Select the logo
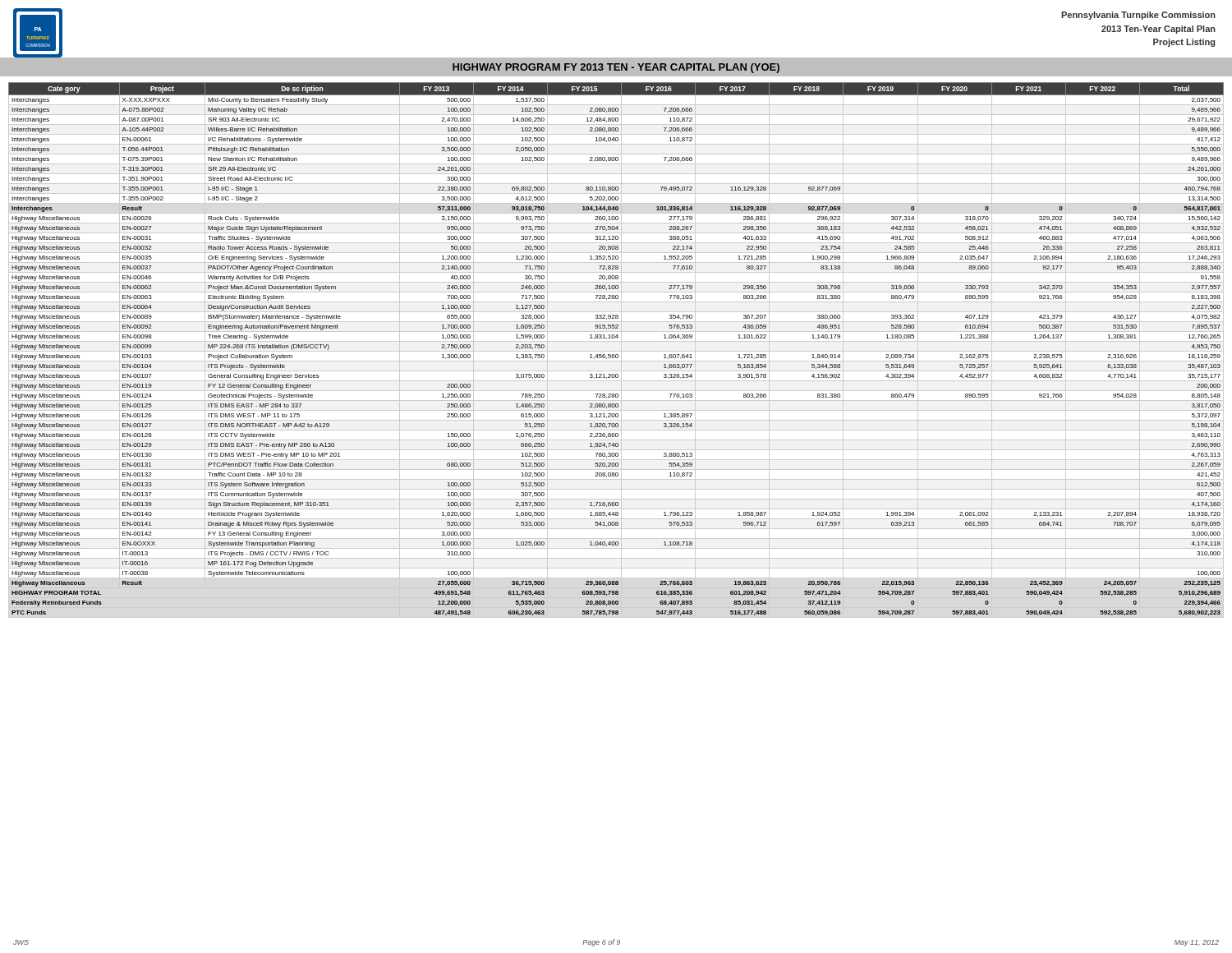Viewport: 1232px width, 953px height. click(x=38, y=33)
